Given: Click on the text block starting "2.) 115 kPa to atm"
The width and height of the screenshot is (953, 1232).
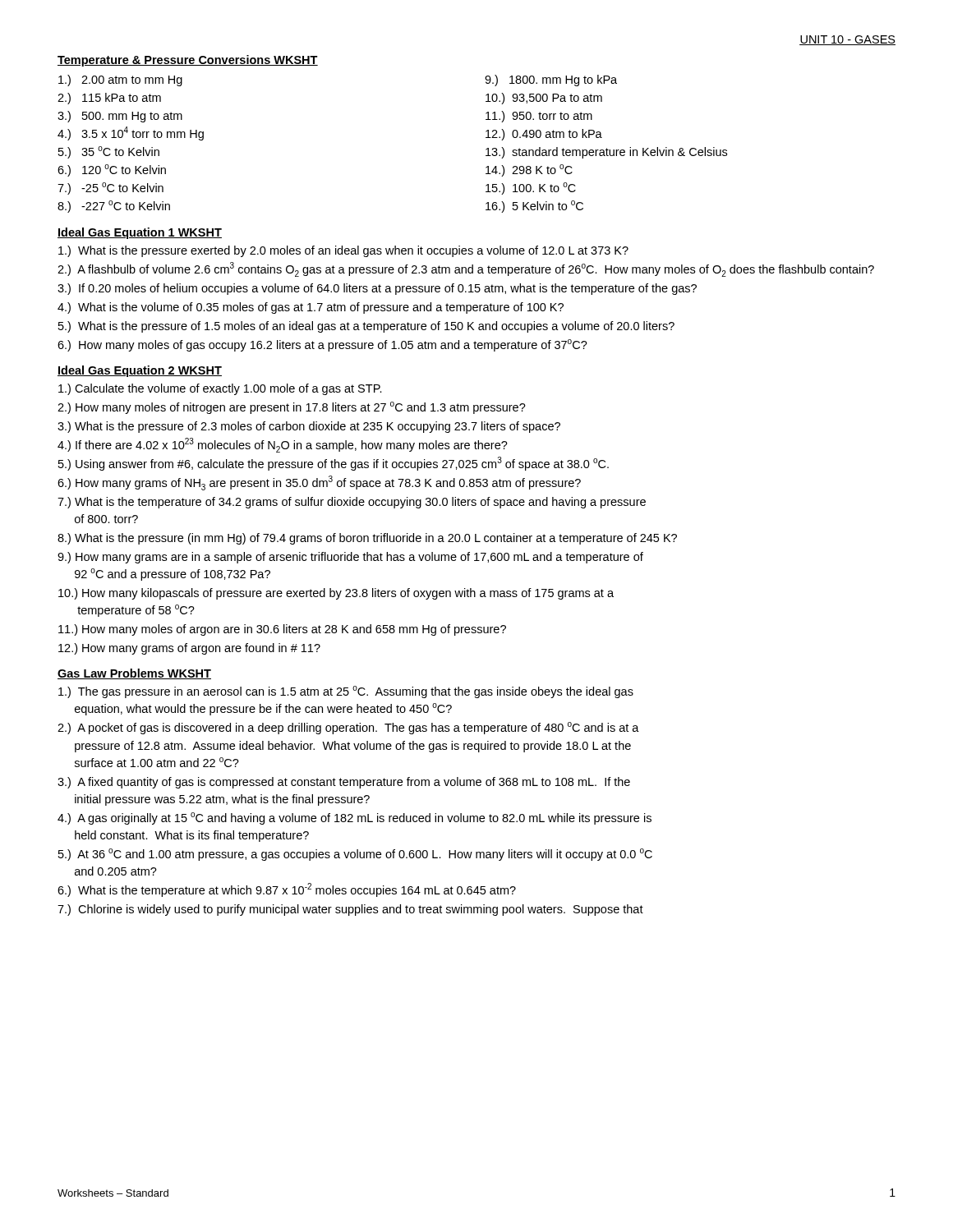Looking at the screenshot, I should click(109, 98).
